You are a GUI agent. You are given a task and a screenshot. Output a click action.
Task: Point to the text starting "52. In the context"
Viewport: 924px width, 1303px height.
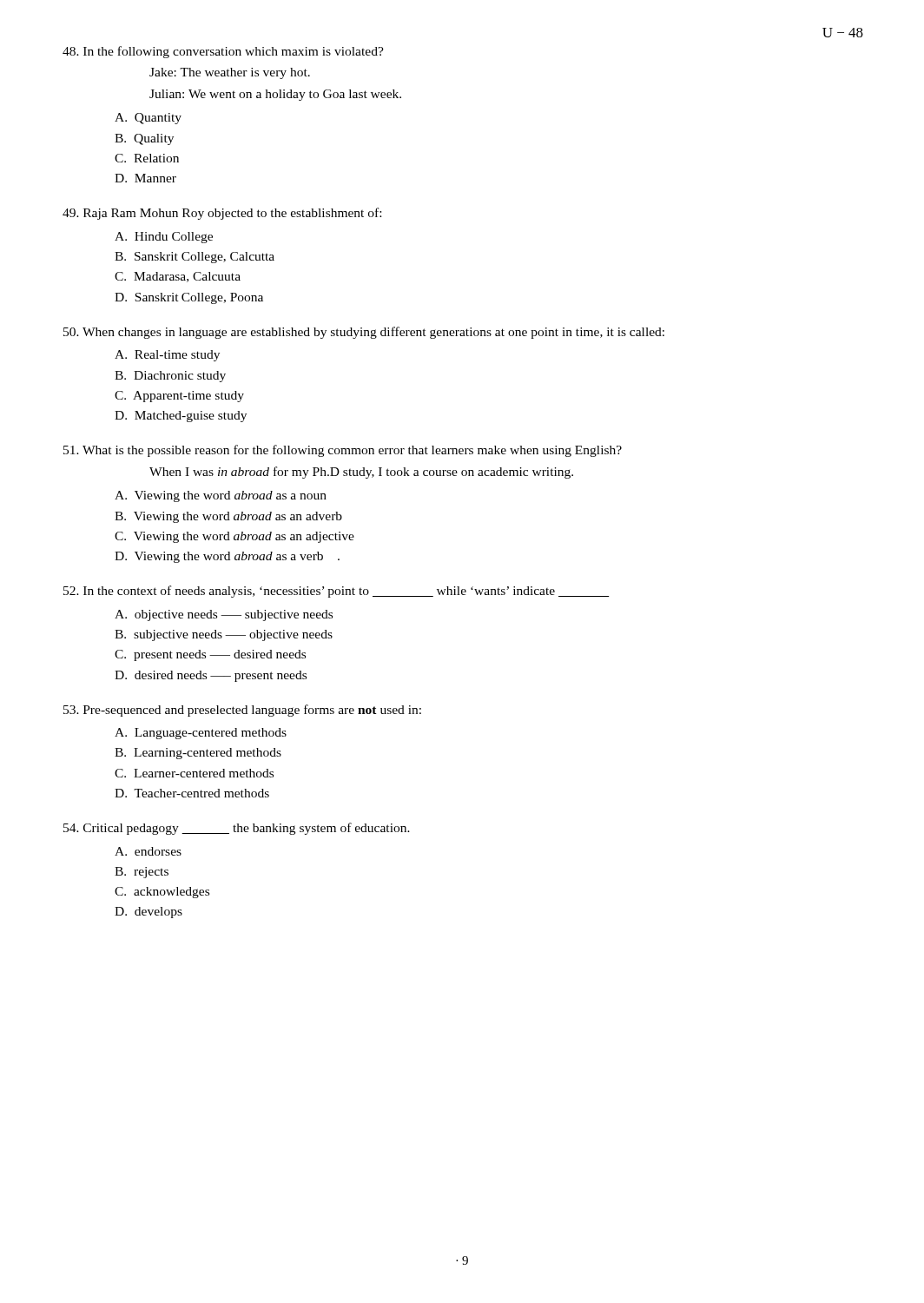pyautogui.click(x=337, y=592)
